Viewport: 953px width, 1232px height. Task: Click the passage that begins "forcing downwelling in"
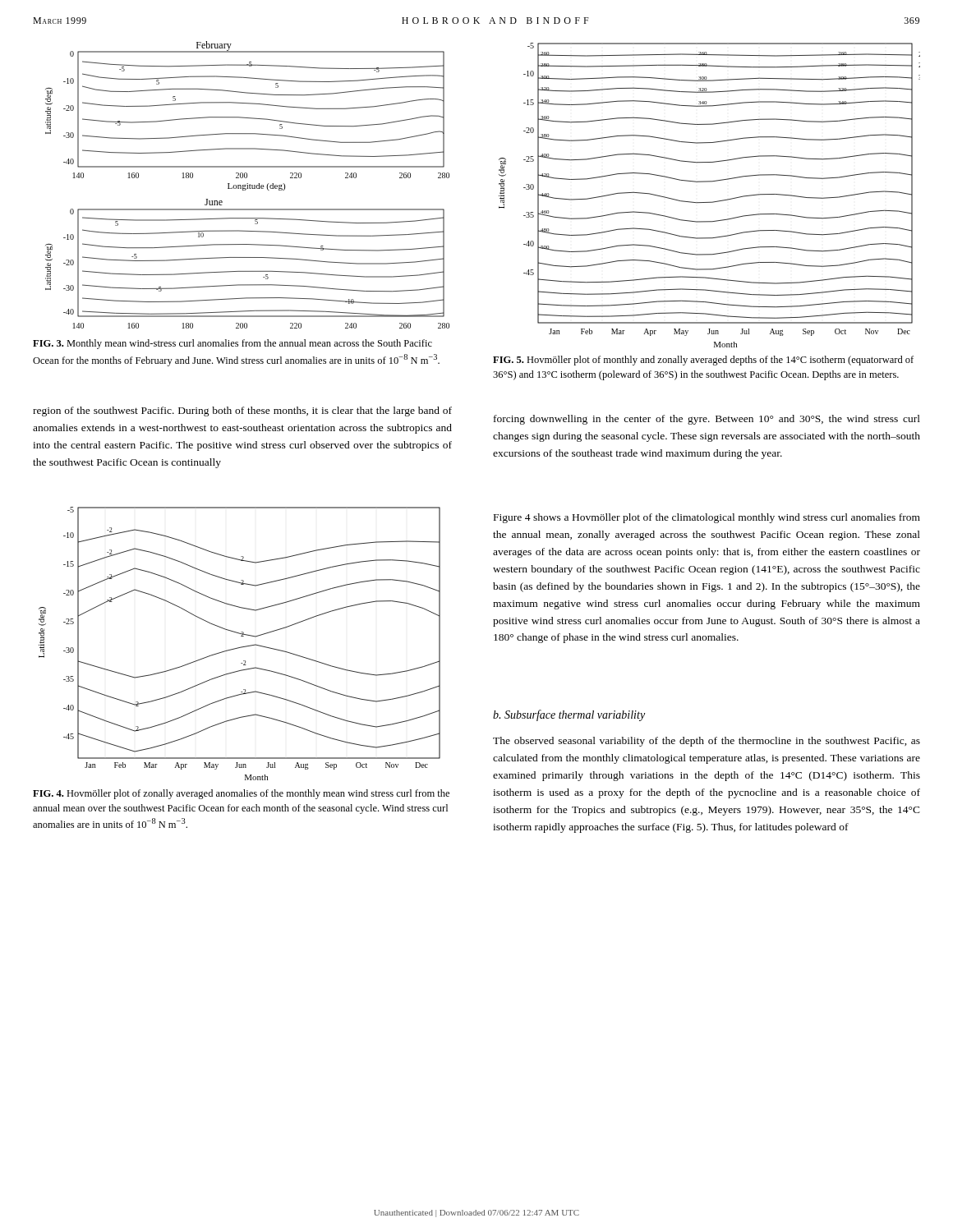pyautogui.click(x=707, y=436)
